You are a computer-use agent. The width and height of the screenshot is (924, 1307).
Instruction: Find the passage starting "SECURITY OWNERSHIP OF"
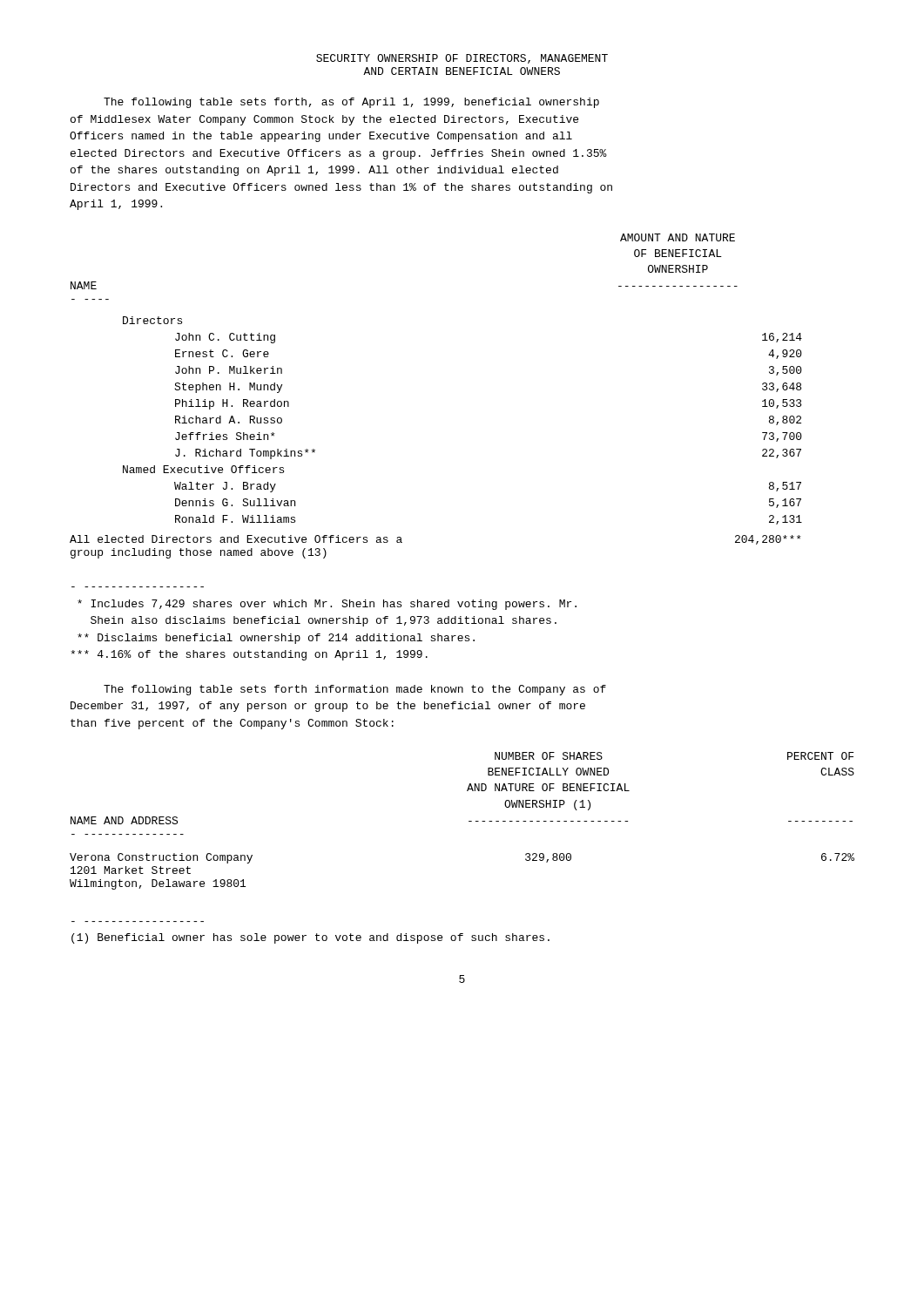462,65
